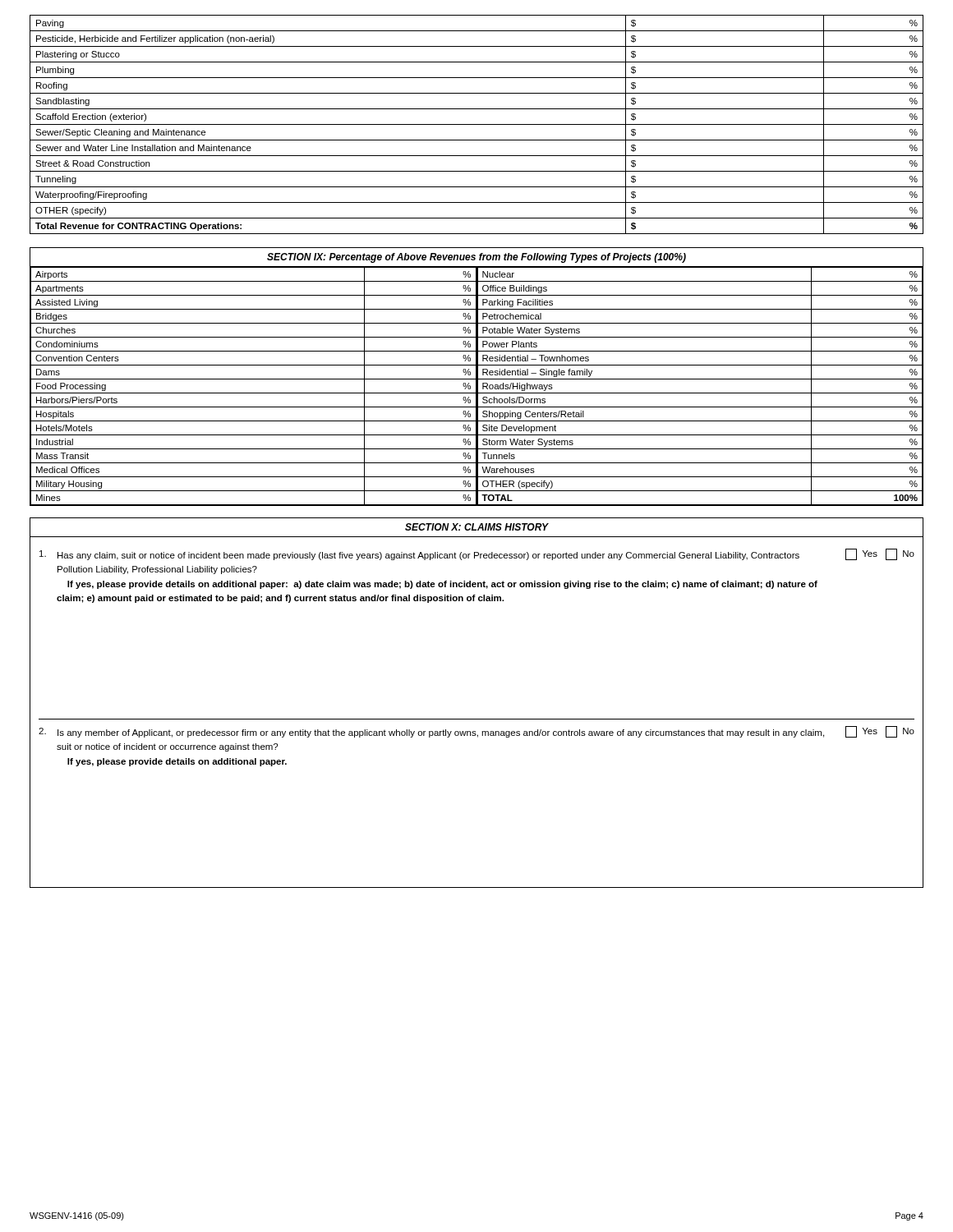Screen dimensions: 1232x953
Task: Click on the table containing "Street & Road"
Action: pyautogui.click(x=476, y=124)
